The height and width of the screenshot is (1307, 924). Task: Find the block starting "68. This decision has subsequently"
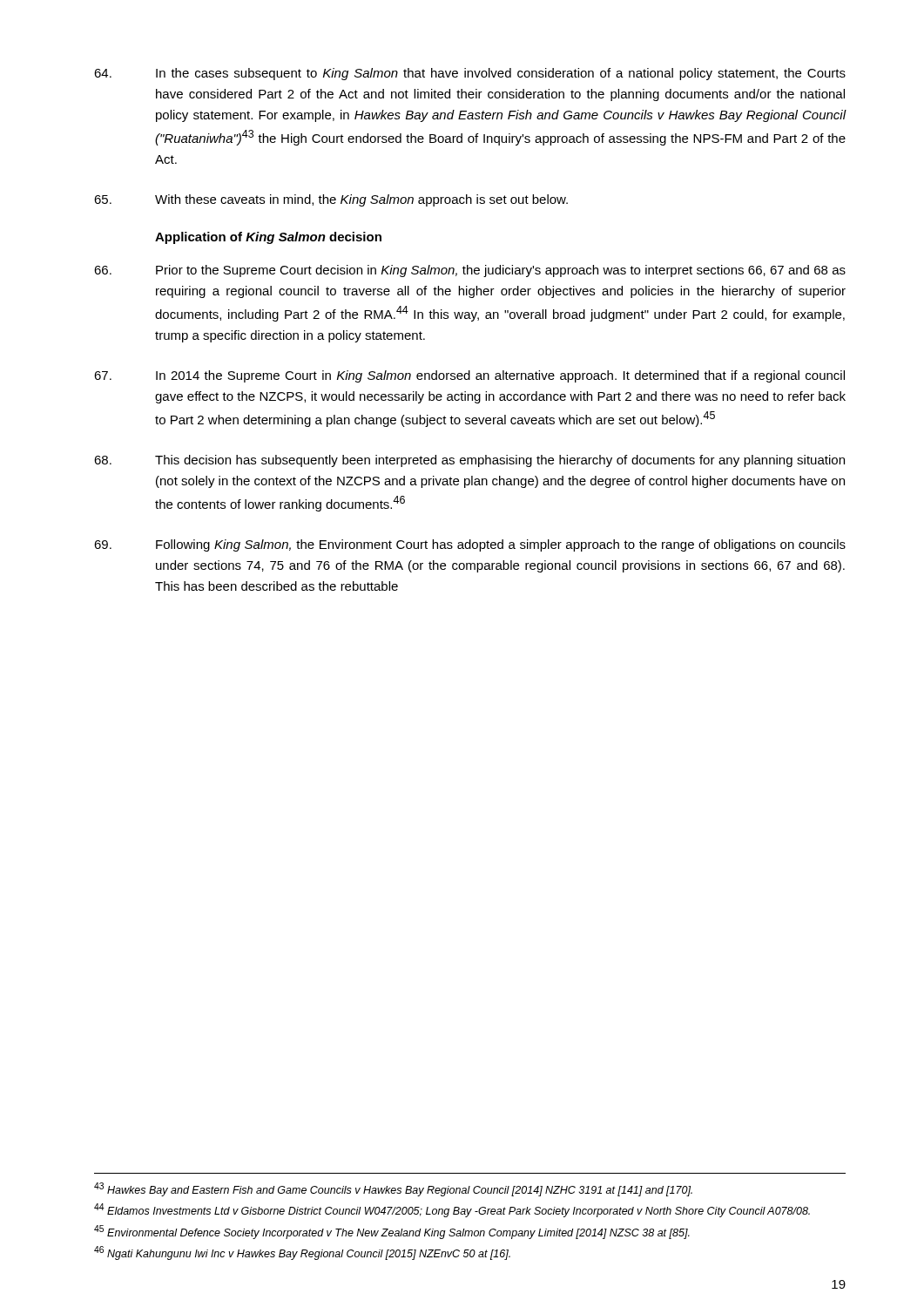click(x=470, y=482)
